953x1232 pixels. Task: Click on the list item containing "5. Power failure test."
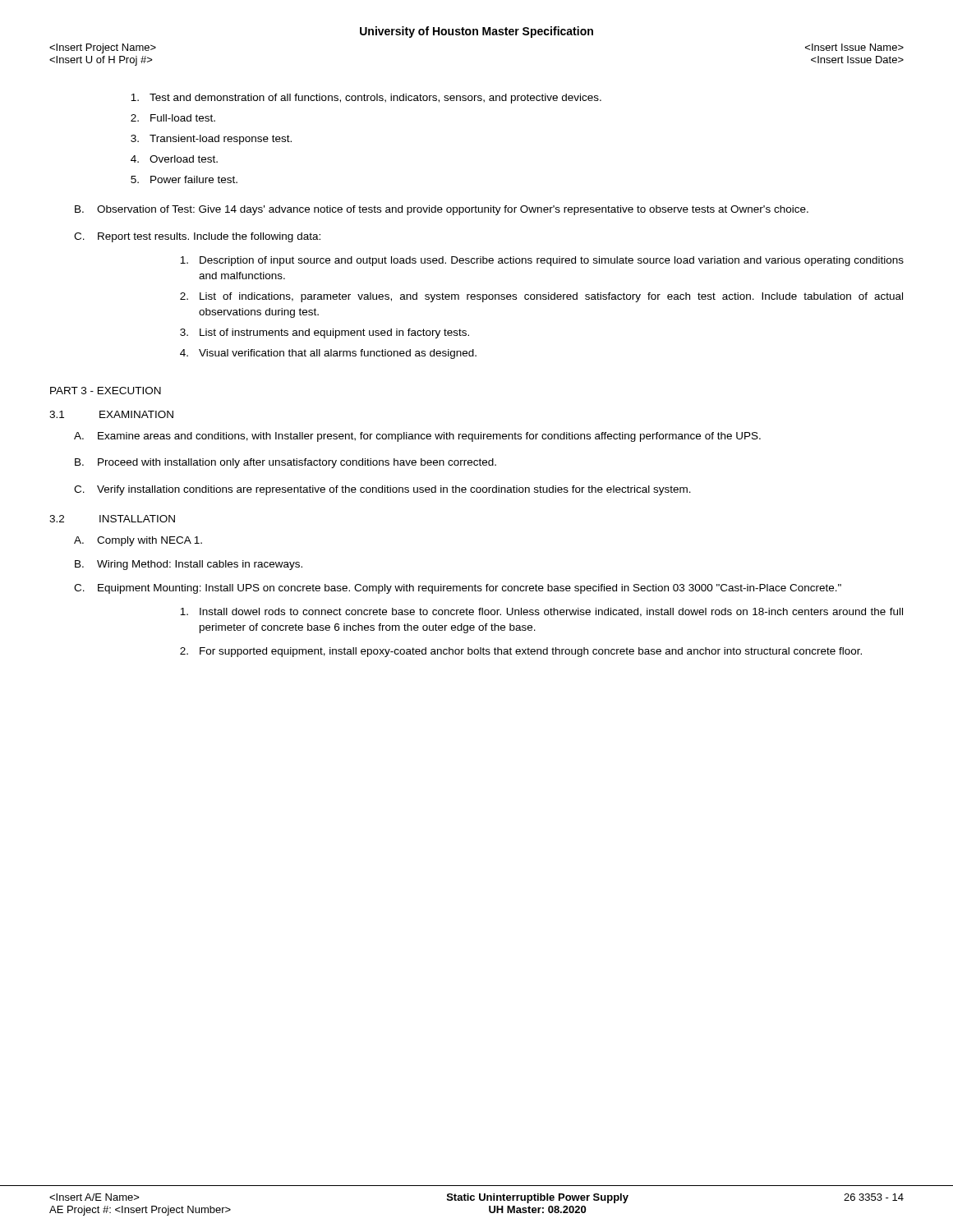[x=184, y=179]
